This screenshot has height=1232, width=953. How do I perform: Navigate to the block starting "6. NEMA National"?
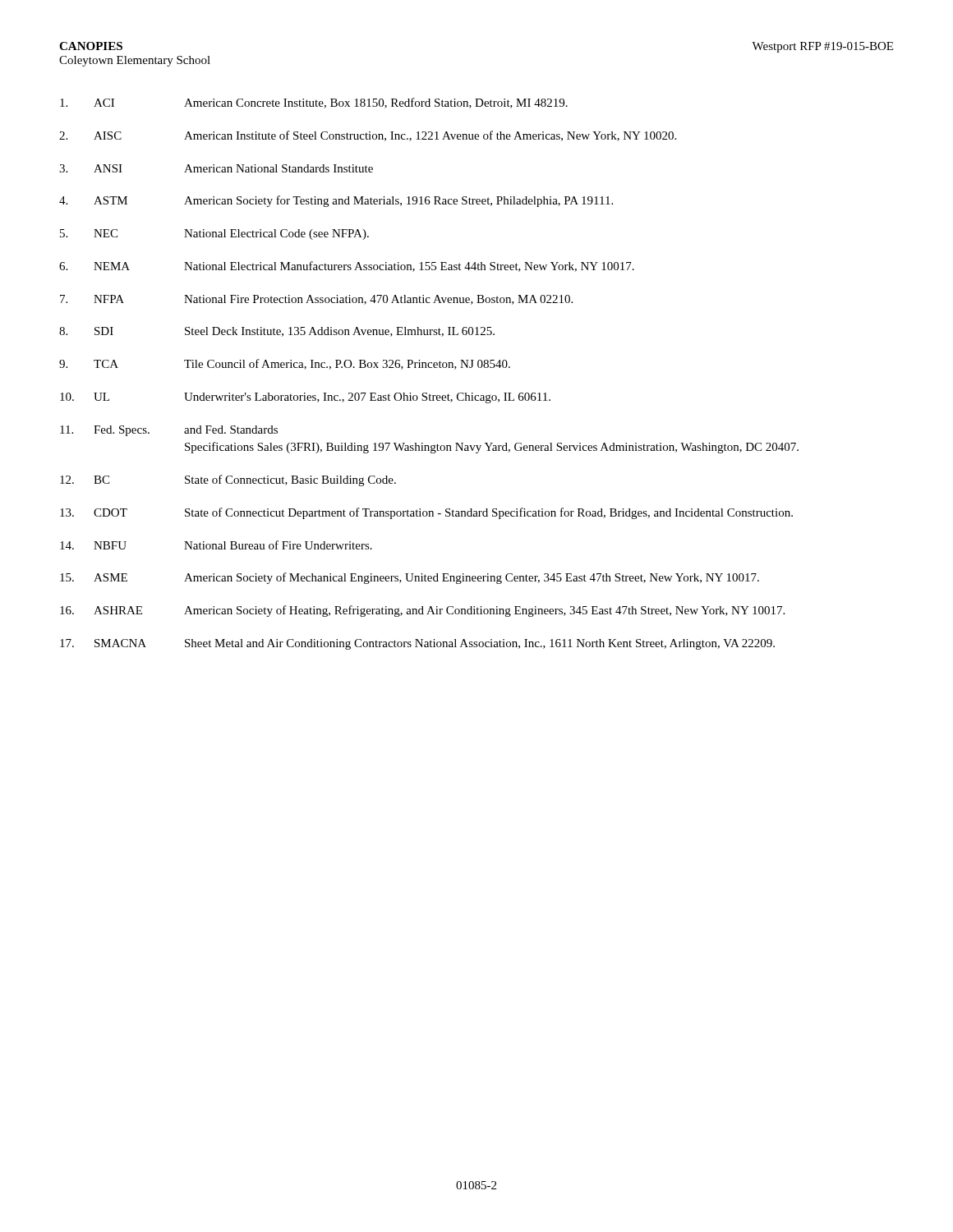pyautogui.click(x=476, y=267)
